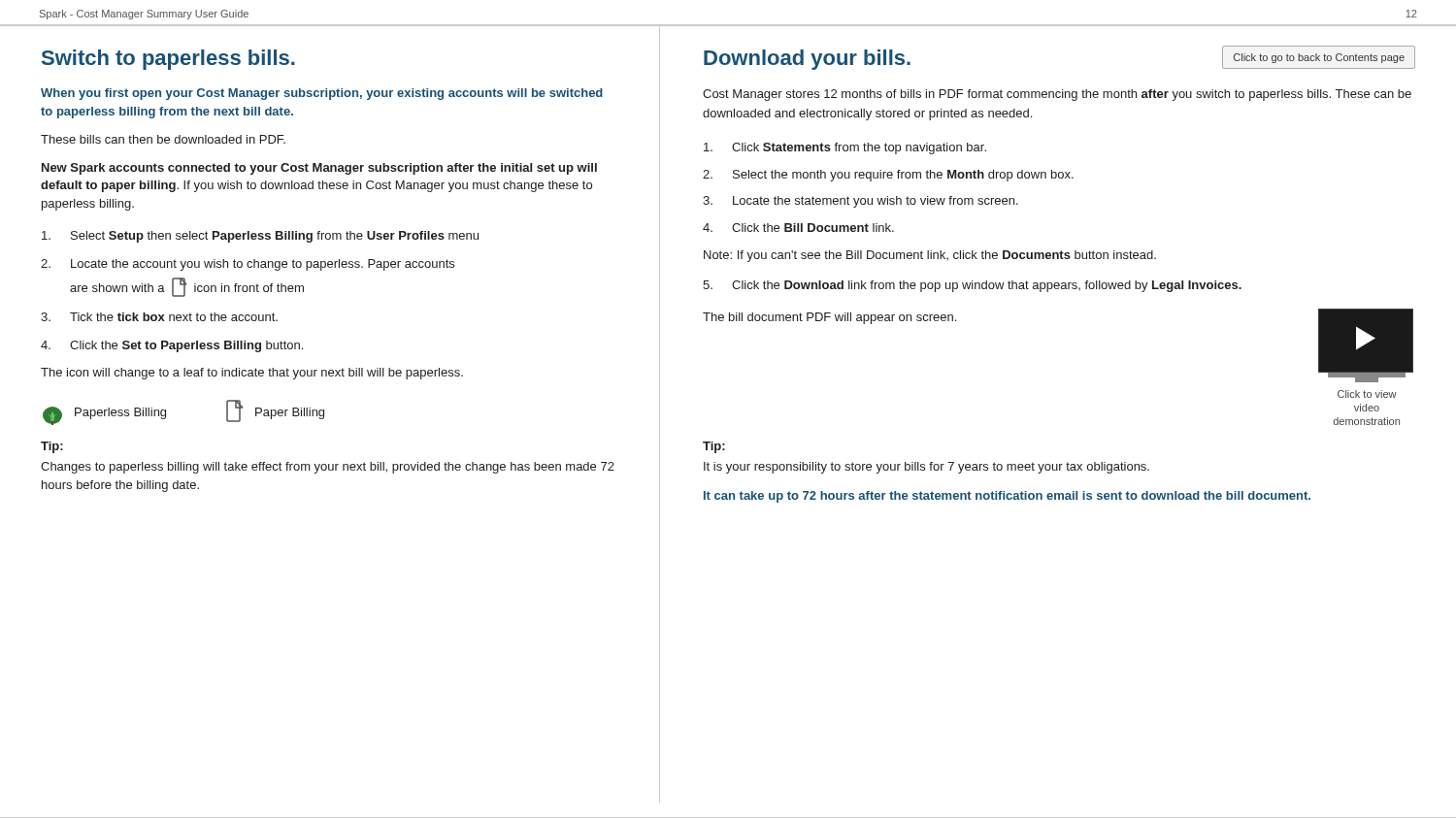This screenshot has height=819, width=1456.
Task: Find the region starting "New Spark accounts connected to your Cost"
Action: (319, 185)
